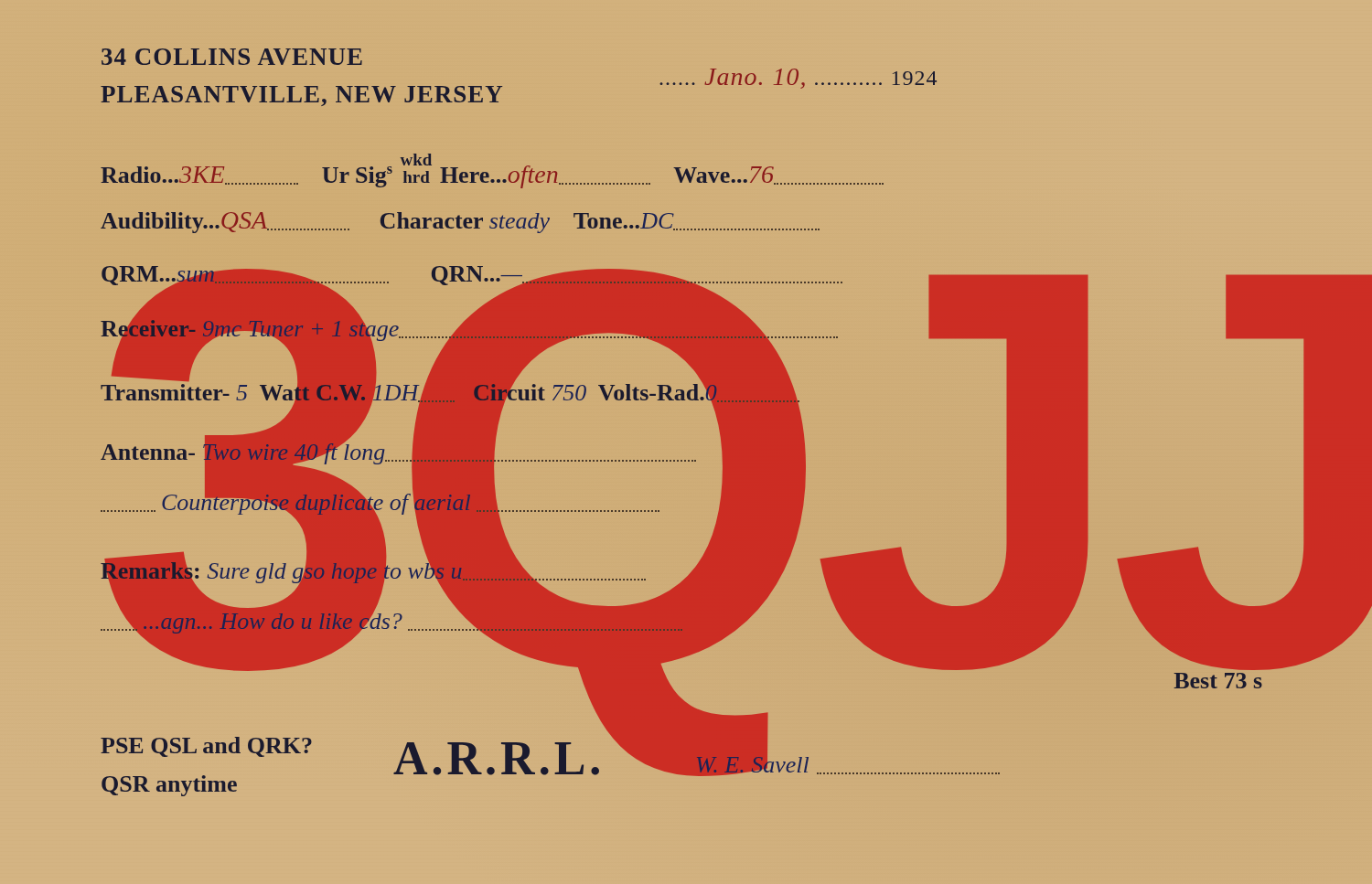Find the text with the text "...... Jano. 10,"
The height and width of the screenshot is (884, 1372).
pos(798,76)
